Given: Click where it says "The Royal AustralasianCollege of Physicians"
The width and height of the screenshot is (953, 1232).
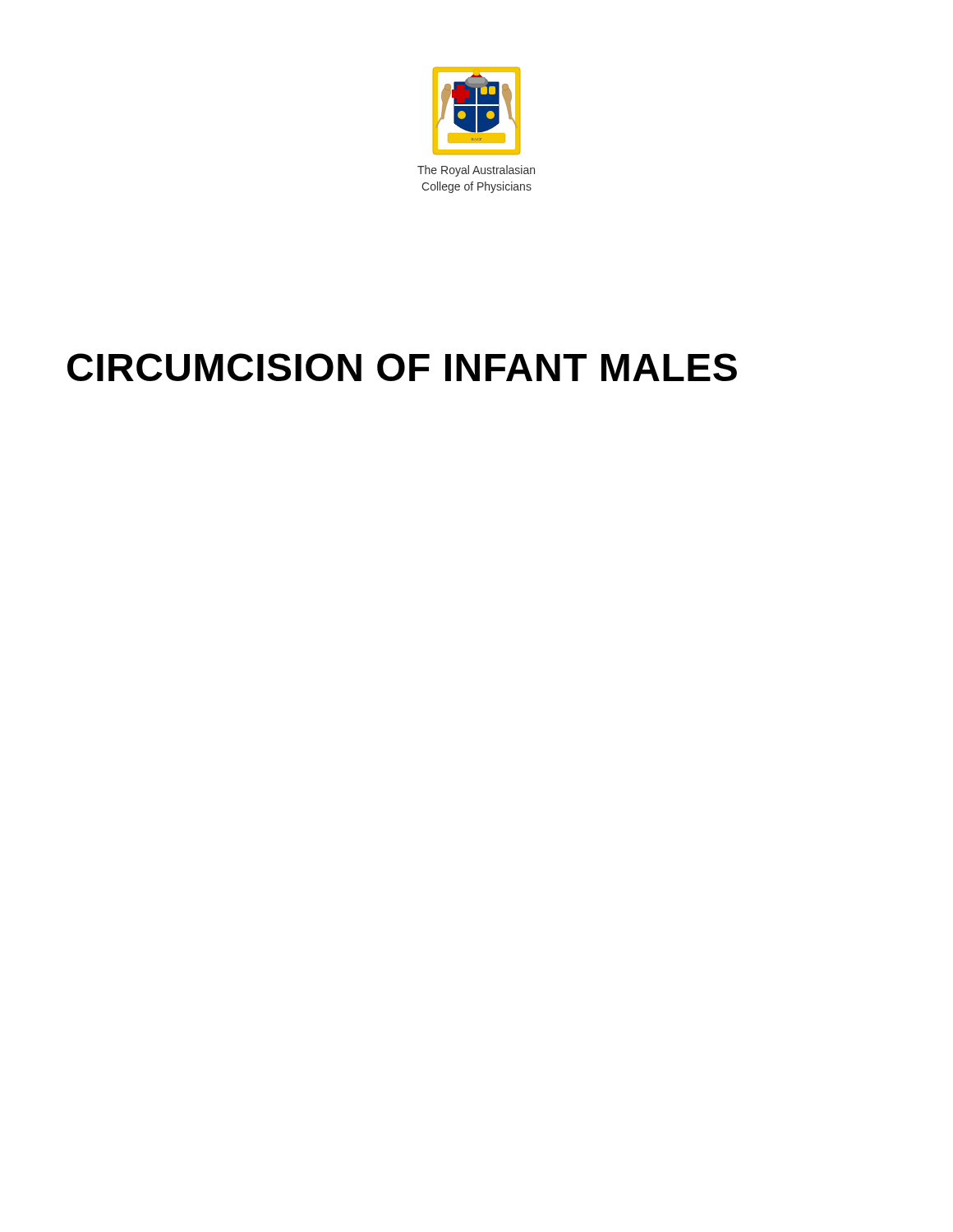Looking at the screenshot, I should point(476,178).
